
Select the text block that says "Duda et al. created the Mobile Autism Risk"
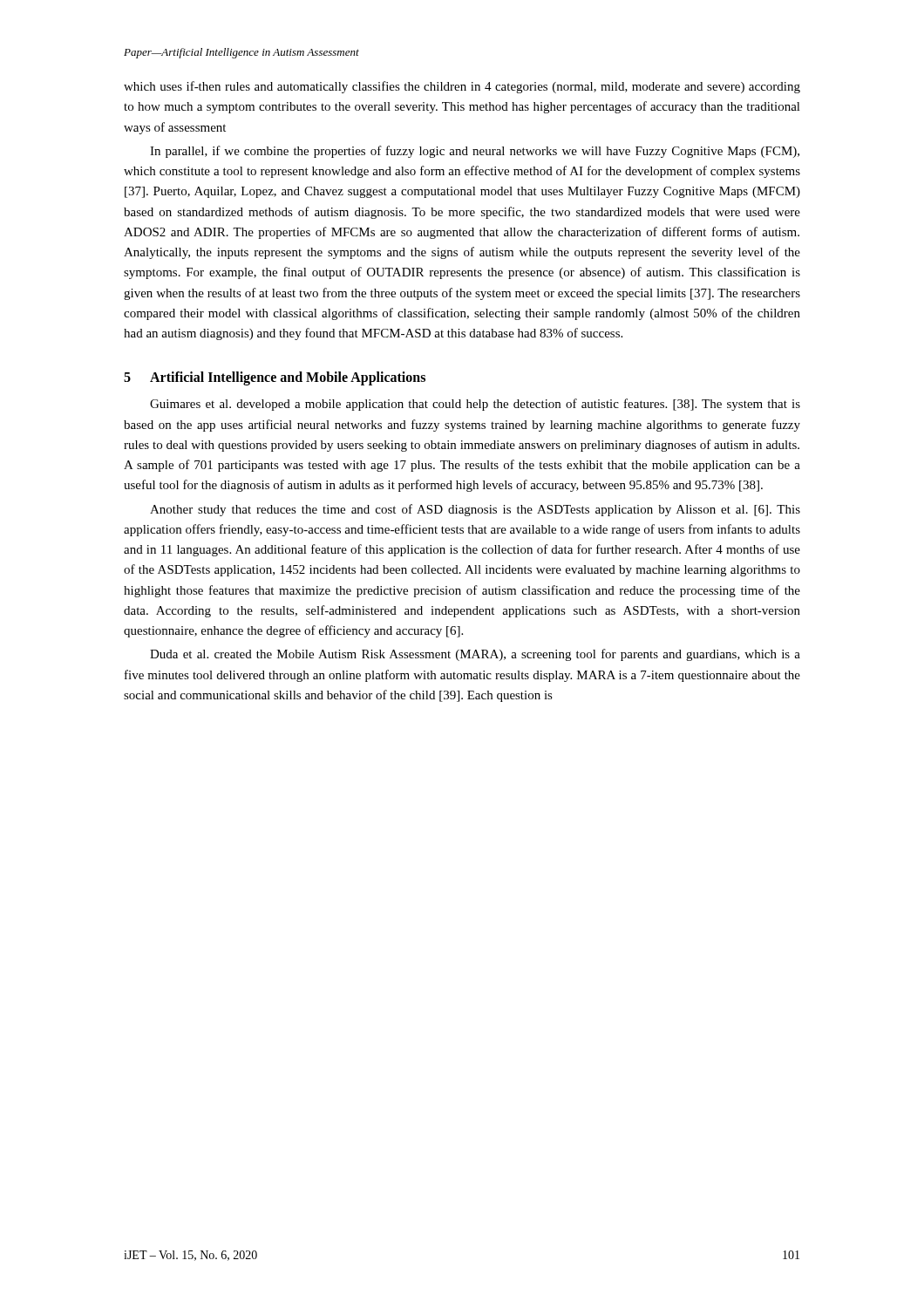pyautogui.click(x=462, y=675)
